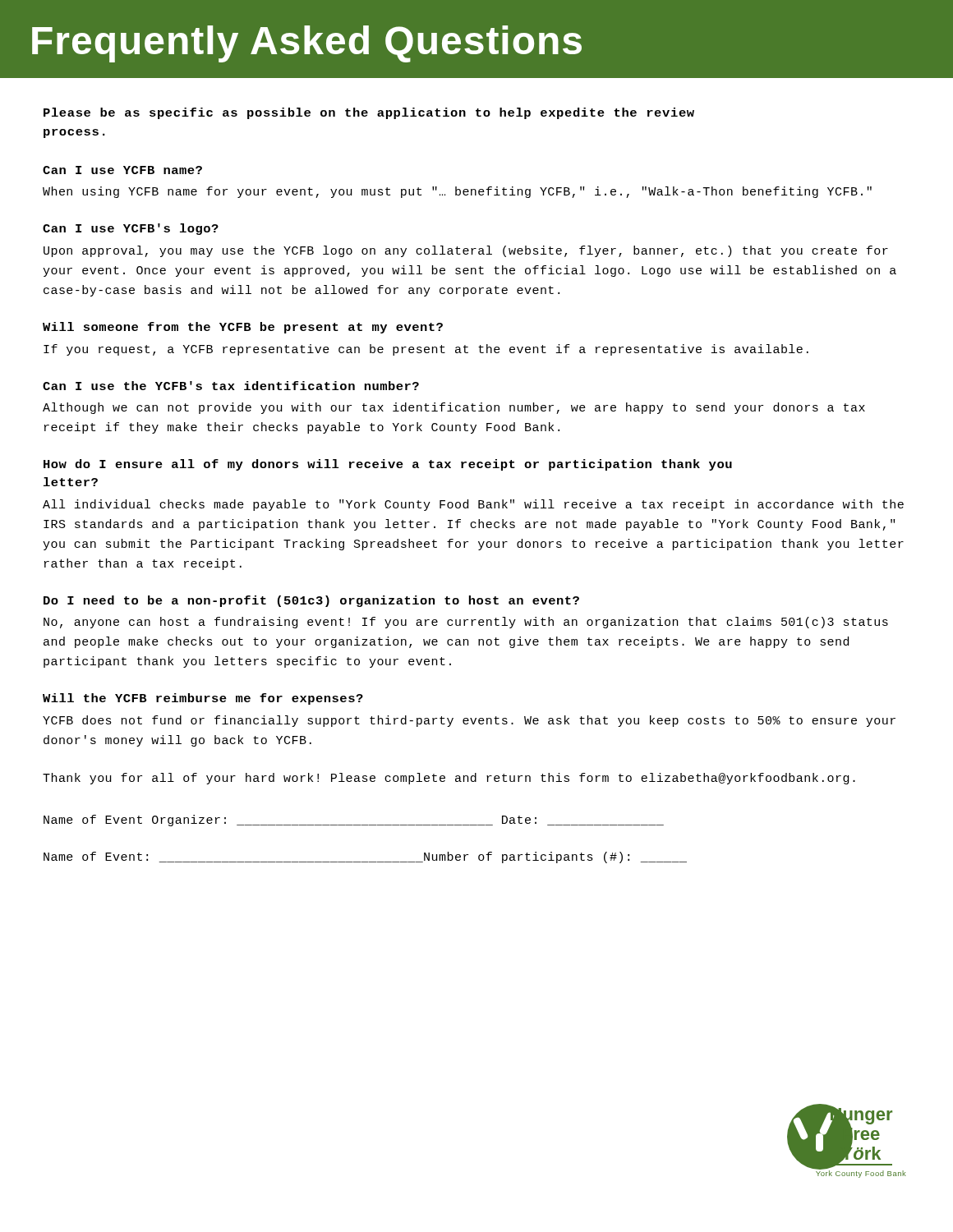Find the section header on this page that starts "Will the YCFB reimburse me"
Viewport: 953px width, 1232px height.
tap(203, 699)
